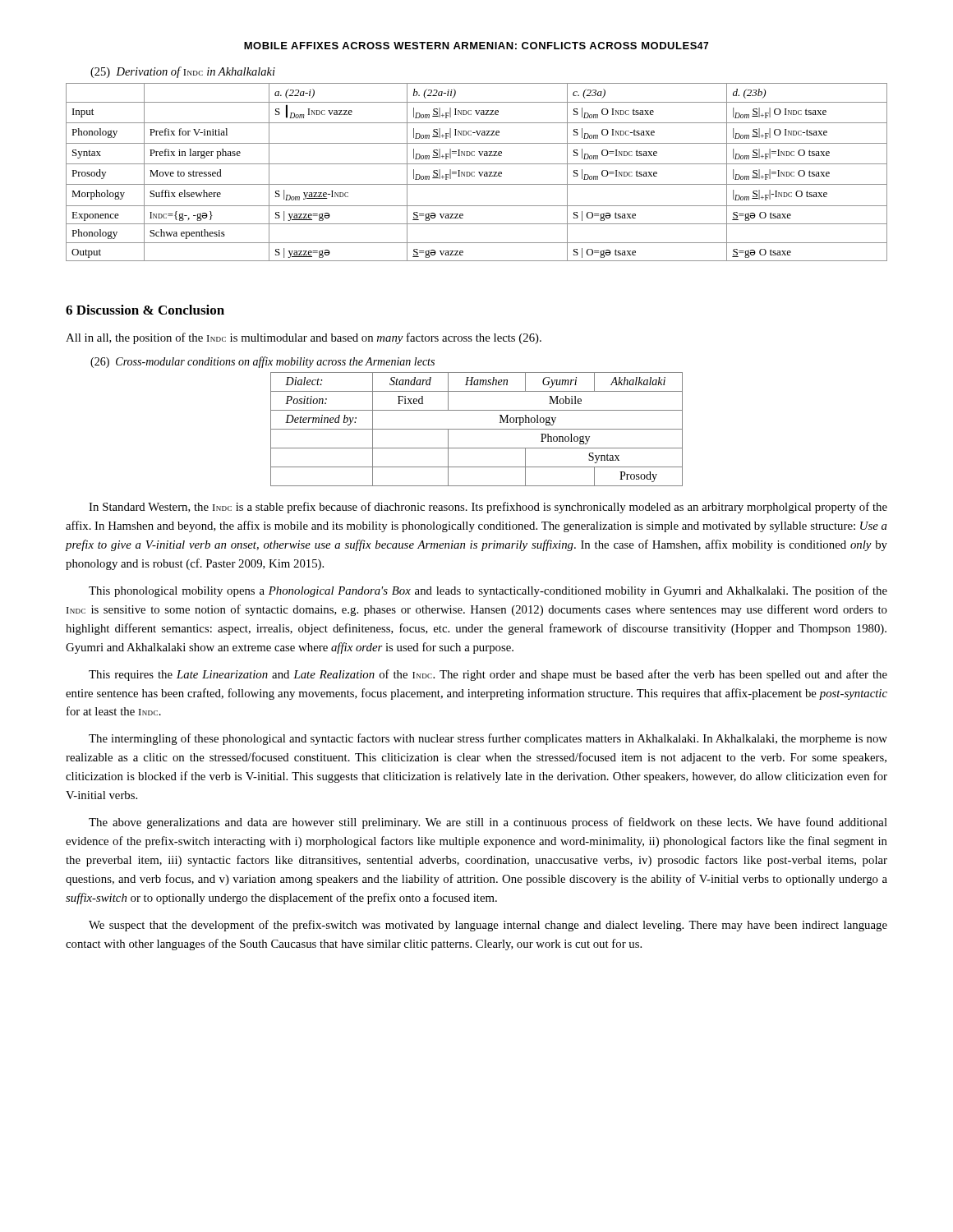
Task: Where is the passage that starts "We suspect that"?
Action: pos(476,934)
